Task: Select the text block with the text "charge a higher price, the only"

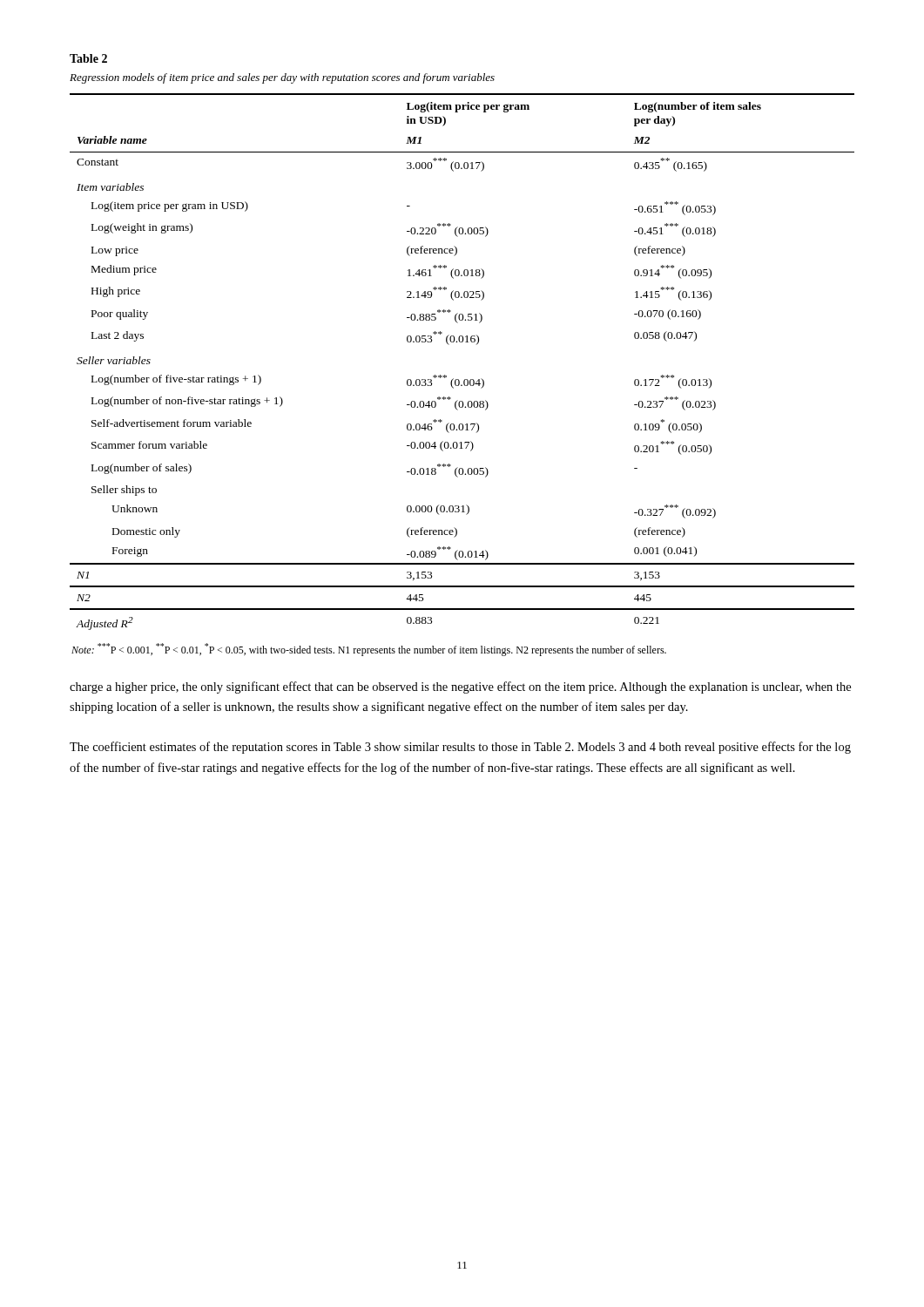Action: (462, 697)
